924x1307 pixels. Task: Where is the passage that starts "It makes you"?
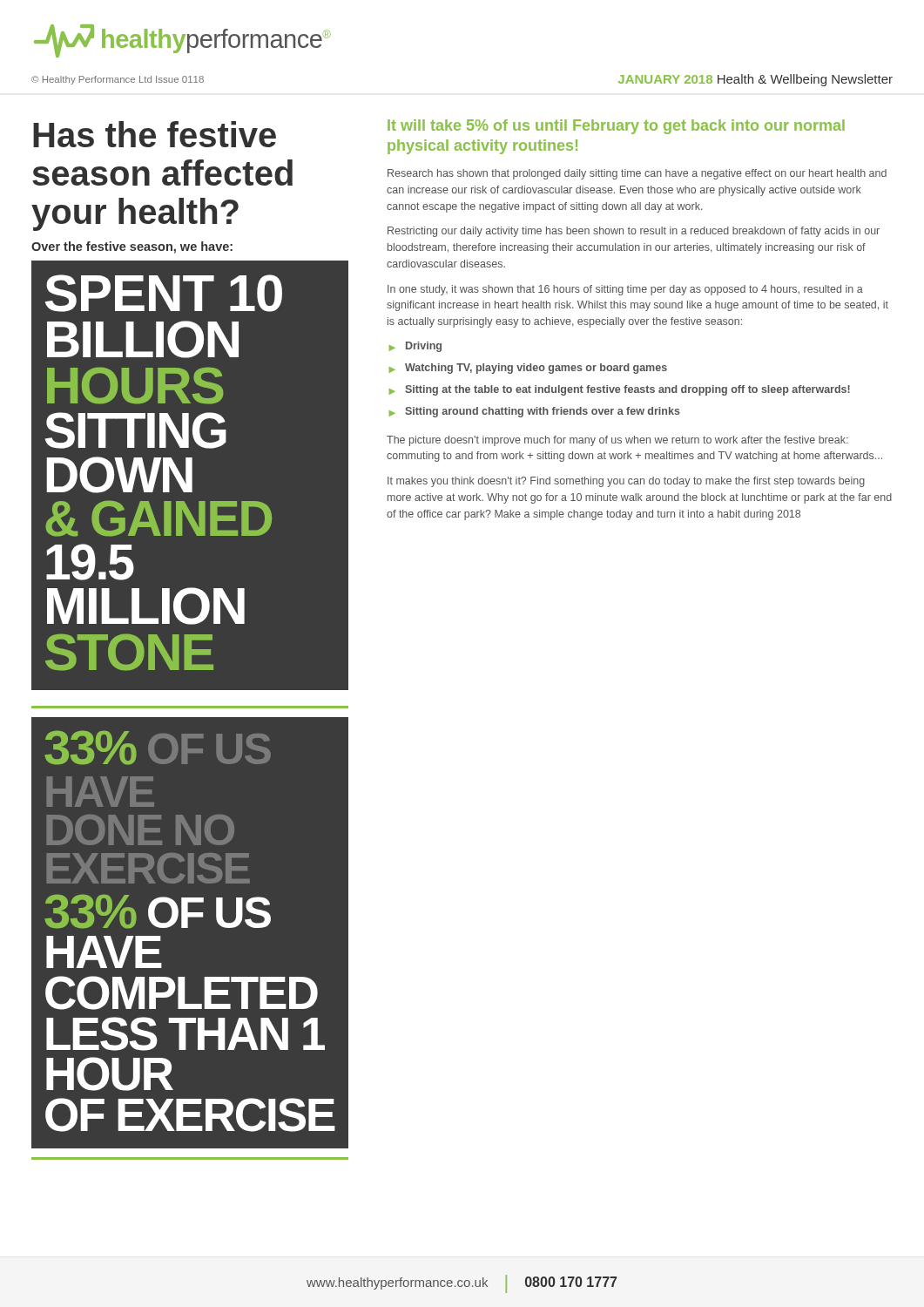639,497
